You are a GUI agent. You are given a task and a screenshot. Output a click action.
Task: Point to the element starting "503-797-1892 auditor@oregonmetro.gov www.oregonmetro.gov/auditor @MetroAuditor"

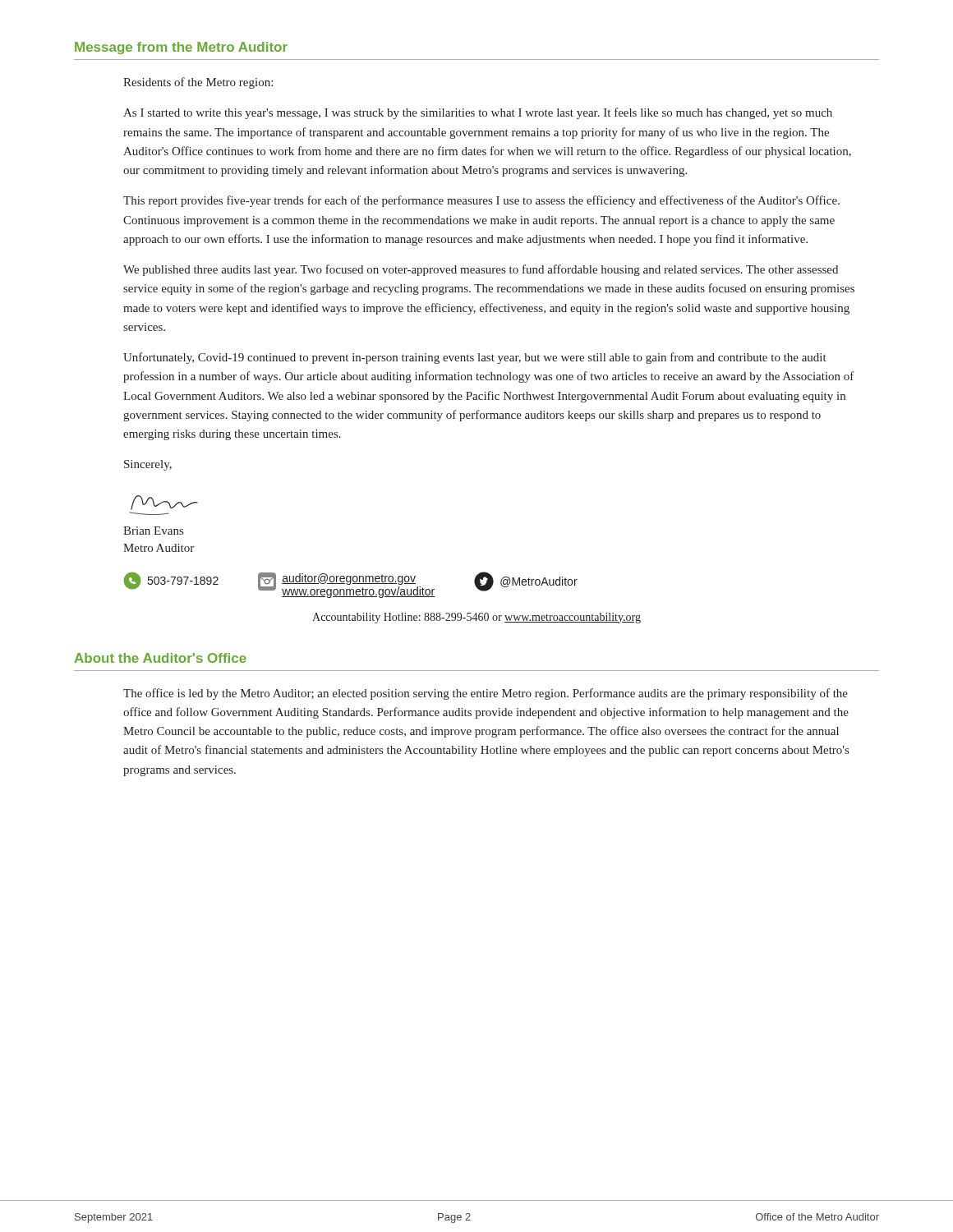(501, 584)
